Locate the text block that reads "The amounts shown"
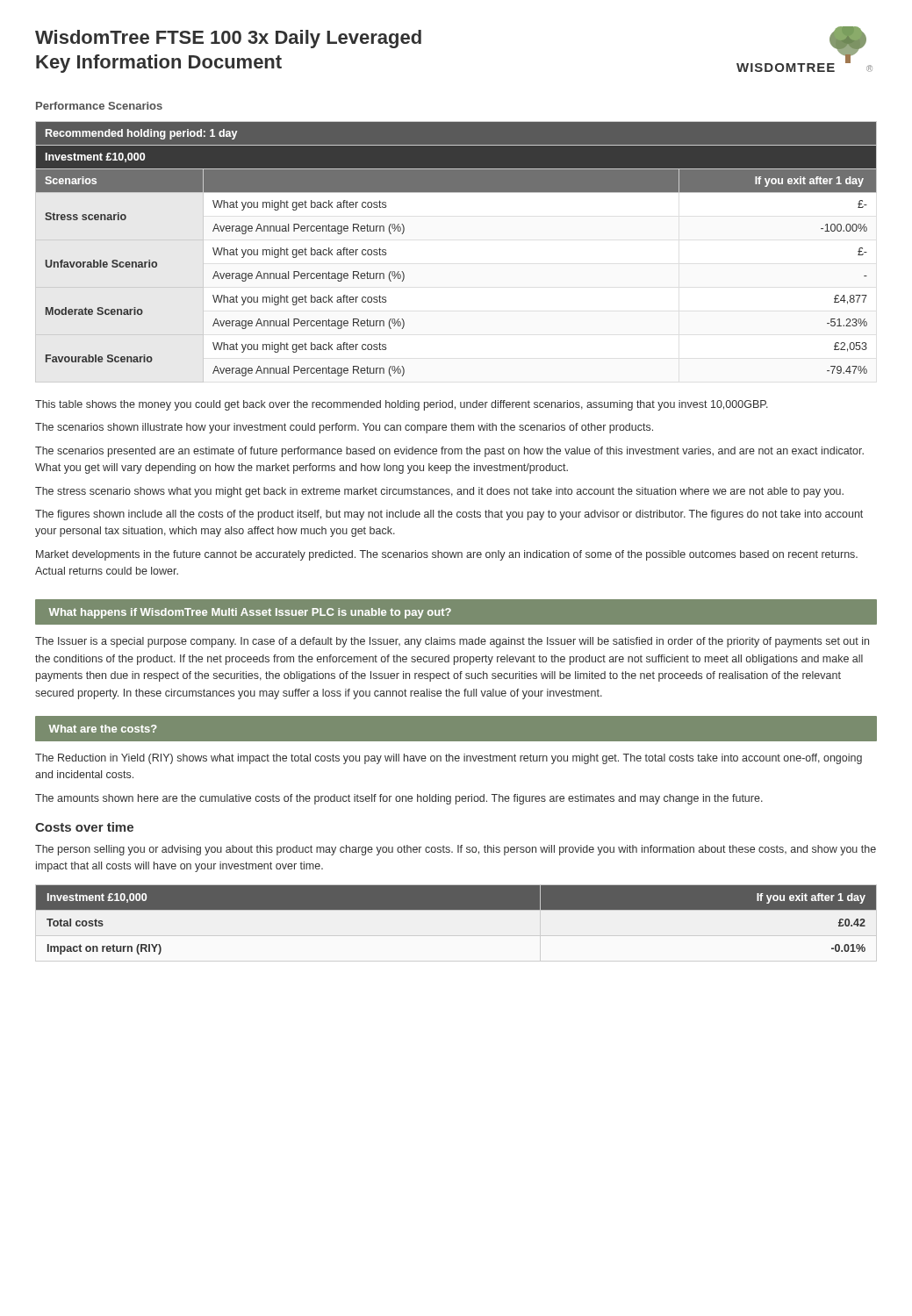Screen dimensions: 1316x912 399,798
